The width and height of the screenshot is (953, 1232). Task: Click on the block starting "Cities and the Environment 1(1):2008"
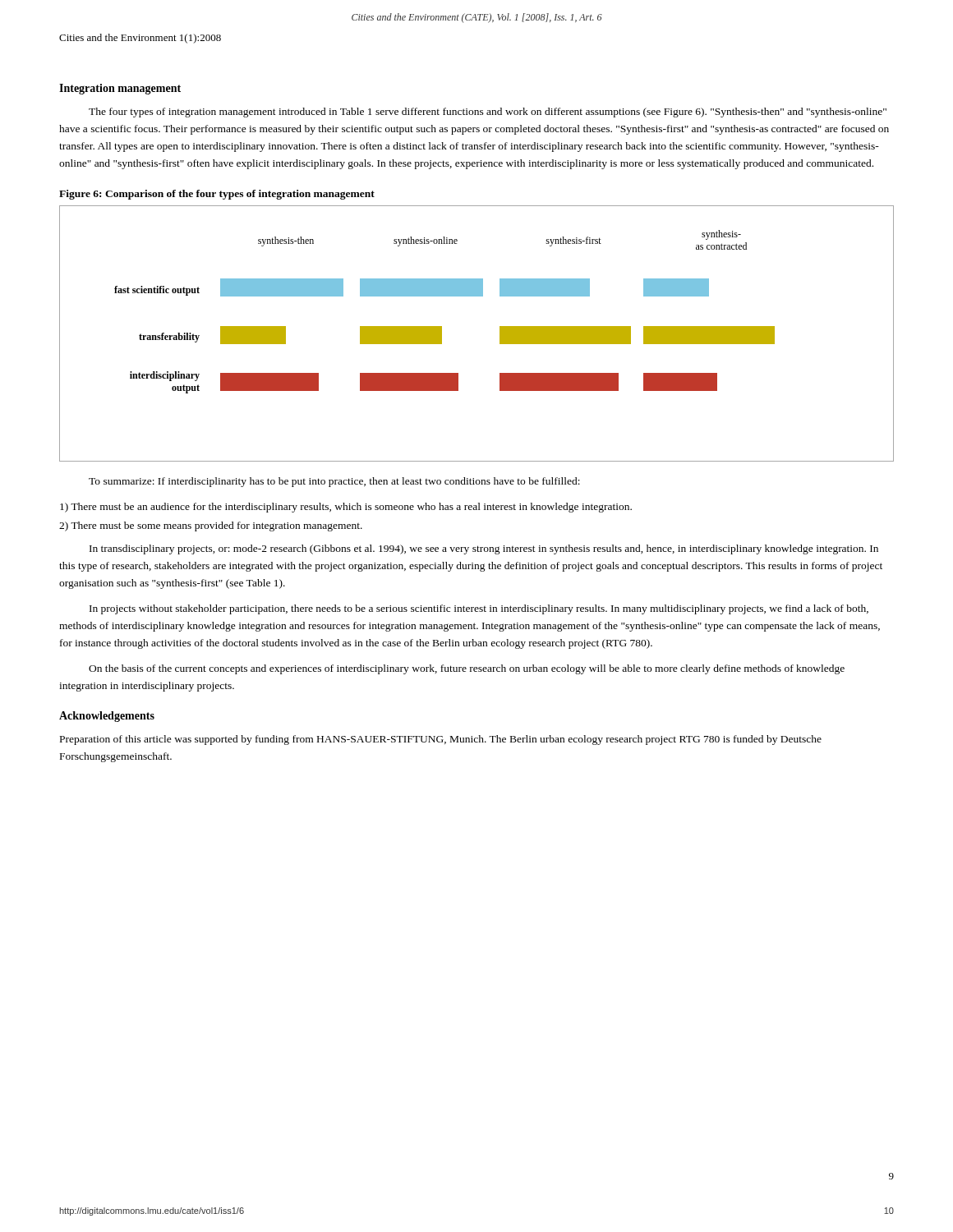click(140, 37)
